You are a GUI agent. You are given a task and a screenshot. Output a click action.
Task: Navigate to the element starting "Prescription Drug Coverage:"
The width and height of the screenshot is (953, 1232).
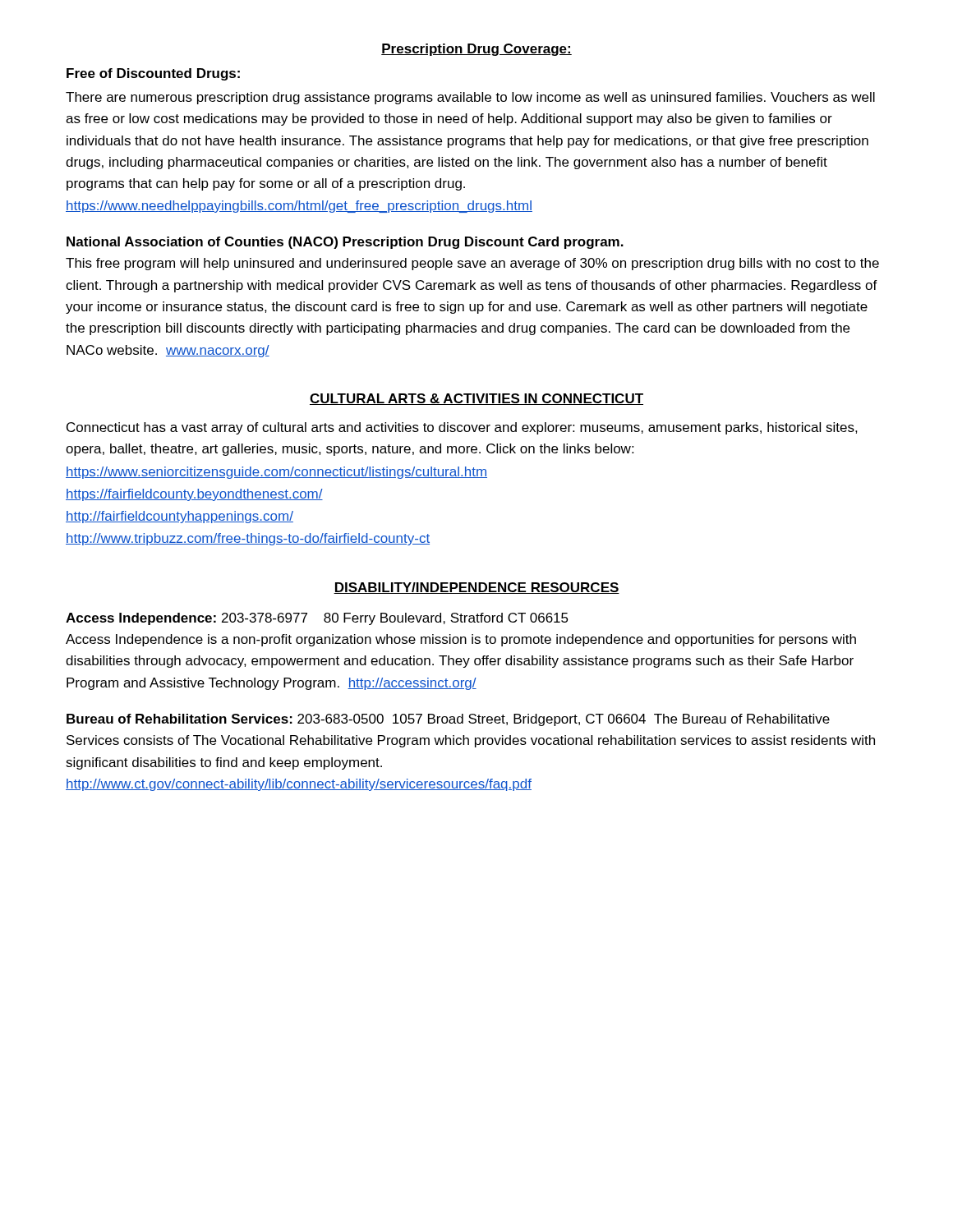(x=476, y=49)
